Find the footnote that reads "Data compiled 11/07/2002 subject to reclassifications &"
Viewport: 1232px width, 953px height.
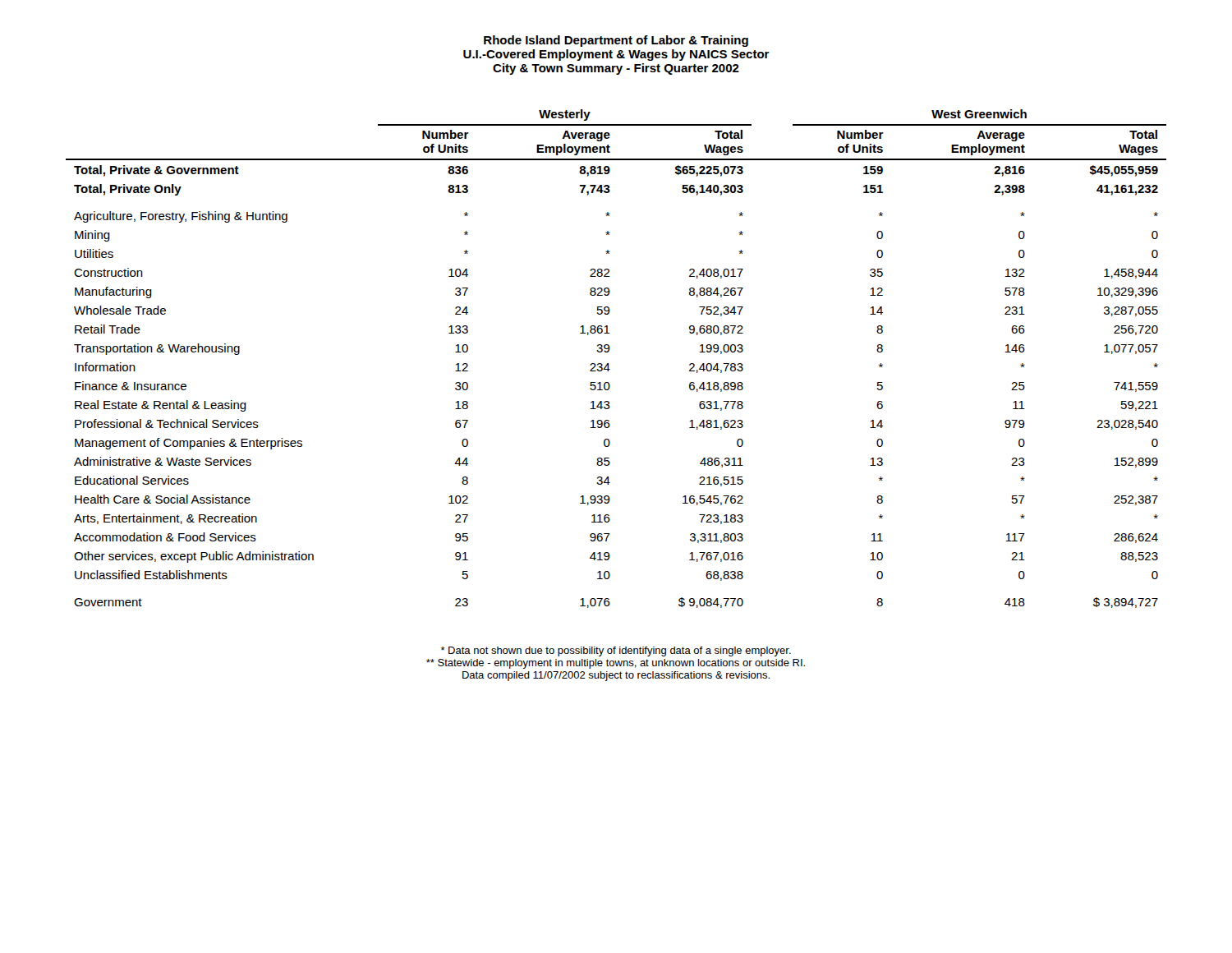[x=616, y=675]
